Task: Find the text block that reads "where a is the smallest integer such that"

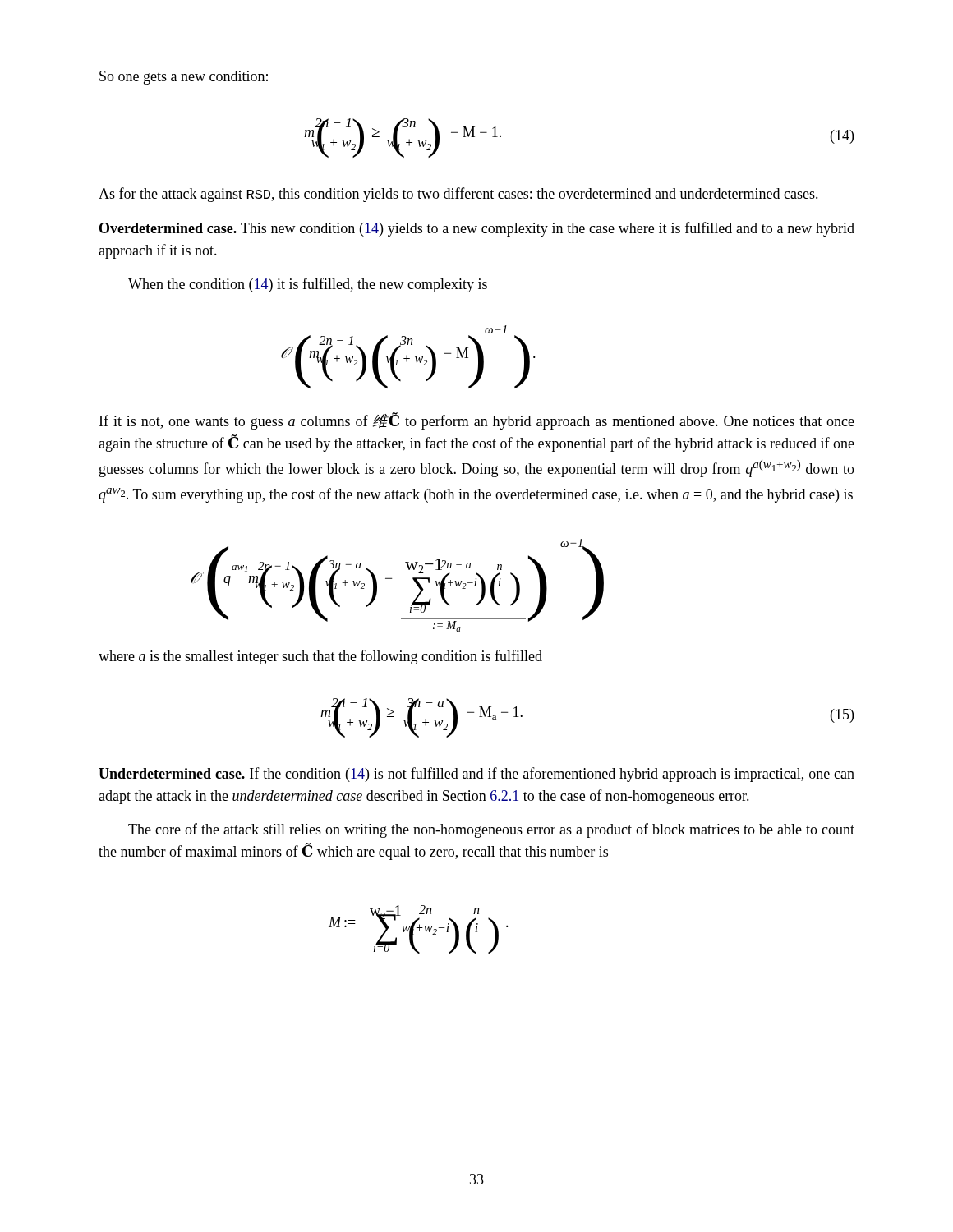Action: pos(320,656)
